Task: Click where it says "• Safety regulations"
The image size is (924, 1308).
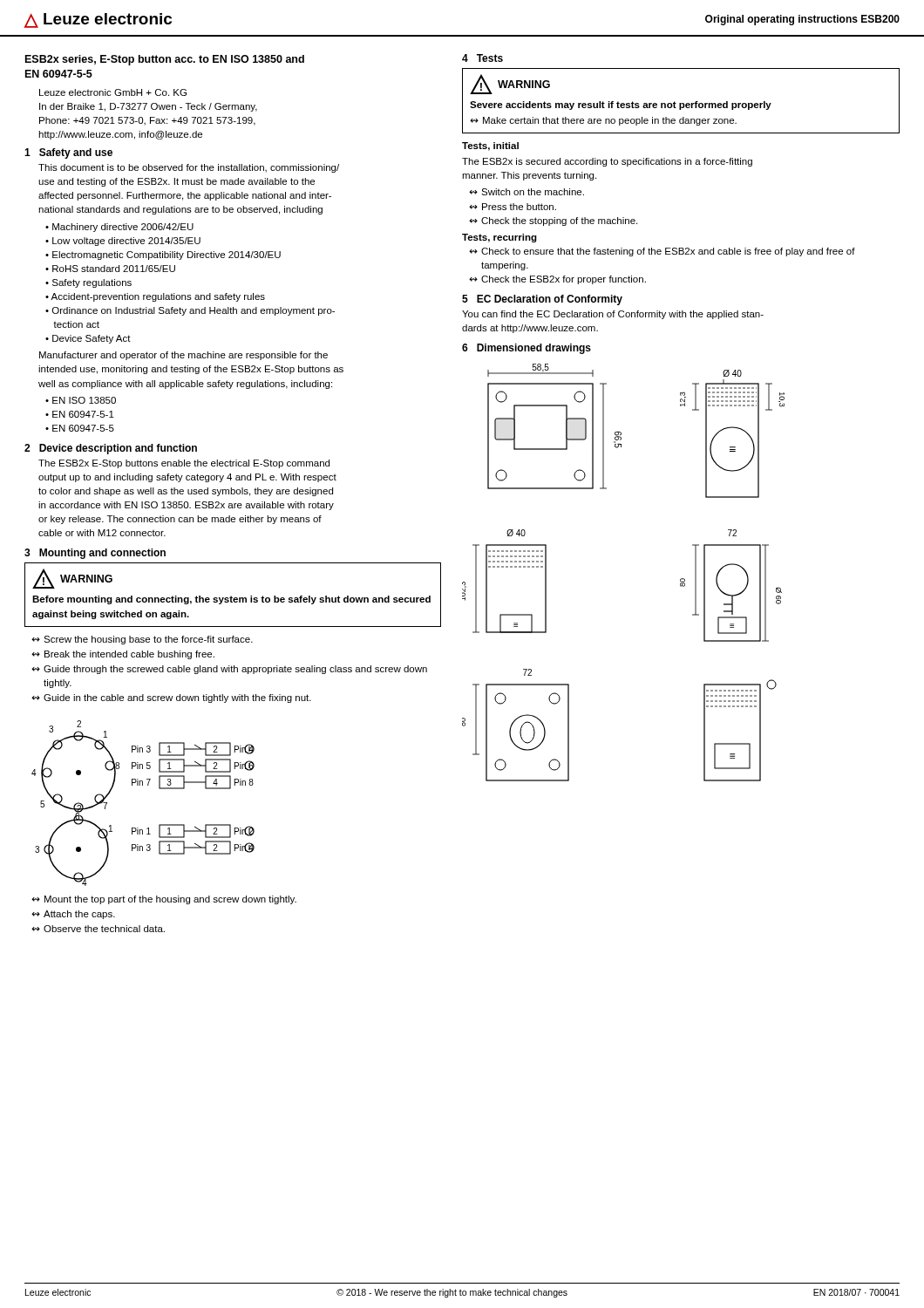Action: [89, 282]
